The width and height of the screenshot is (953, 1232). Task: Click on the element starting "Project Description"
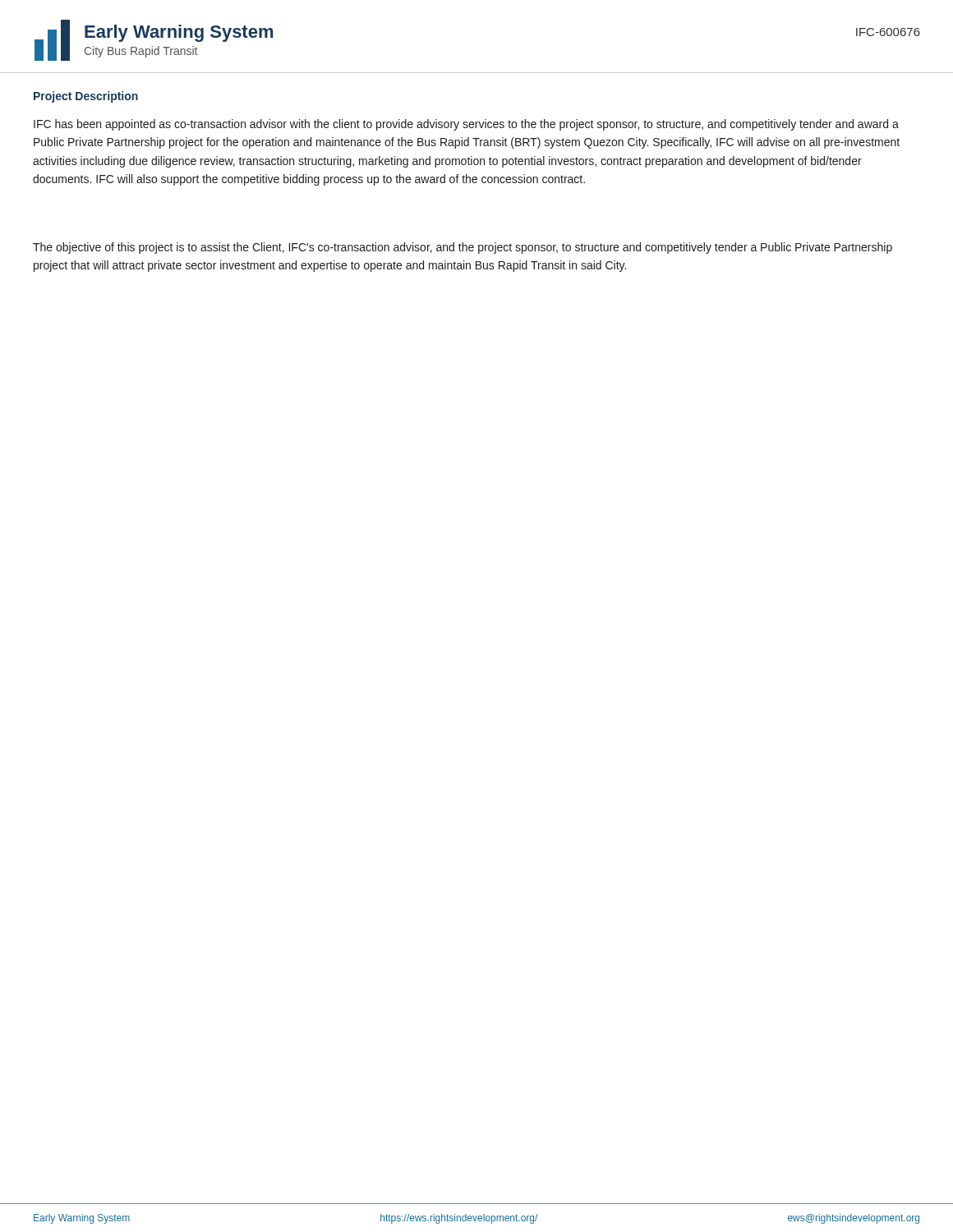coord(86,96)
